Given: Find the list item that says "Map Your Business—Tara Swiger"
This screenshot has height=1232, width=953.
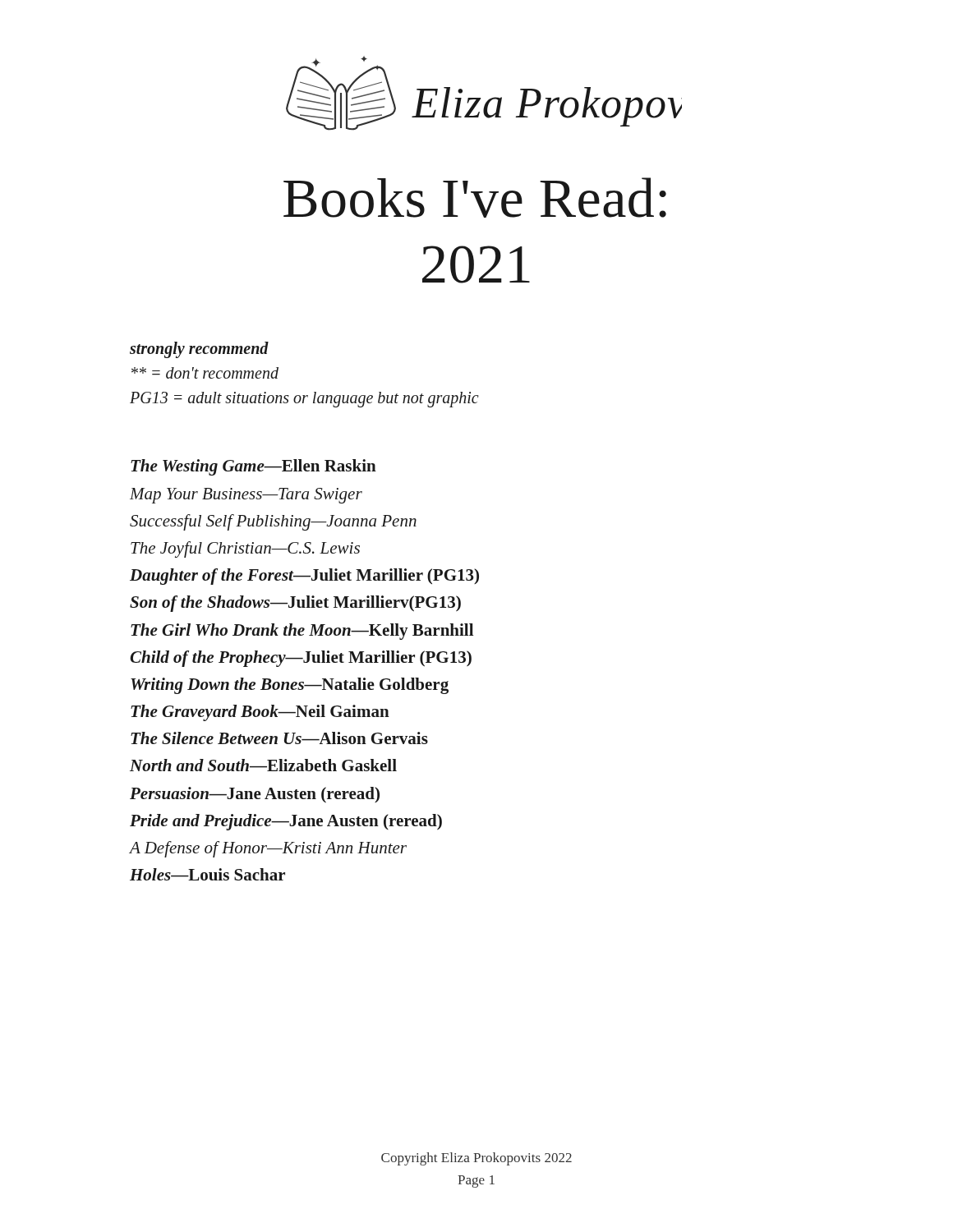Looking at the screenshot, I should [x=246, y=493].
